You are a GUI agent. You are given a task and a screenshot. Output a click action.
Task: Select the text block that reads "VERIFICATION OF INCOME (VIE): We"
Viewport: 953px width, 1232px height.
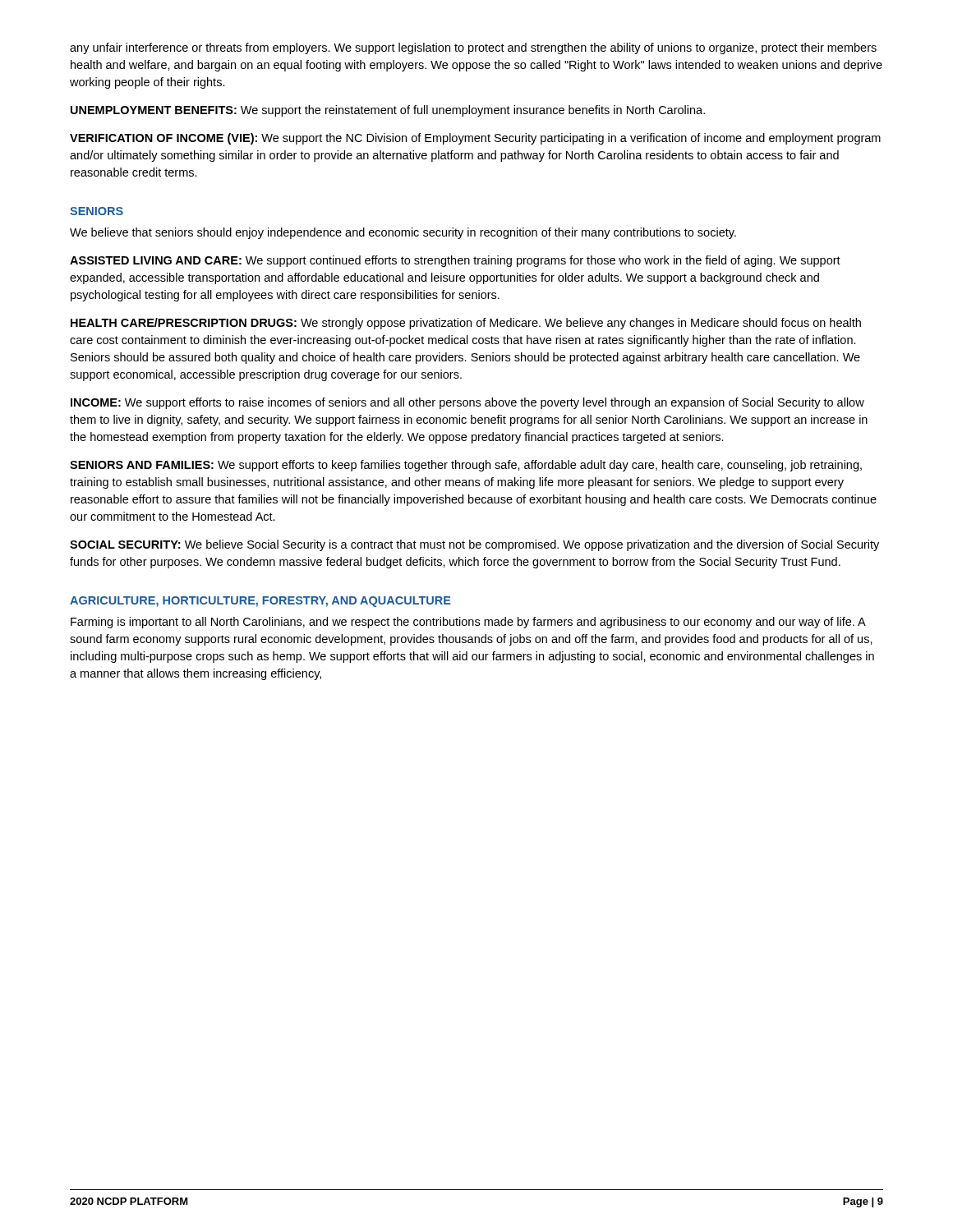pyautogui.click(x=475, y=155)
